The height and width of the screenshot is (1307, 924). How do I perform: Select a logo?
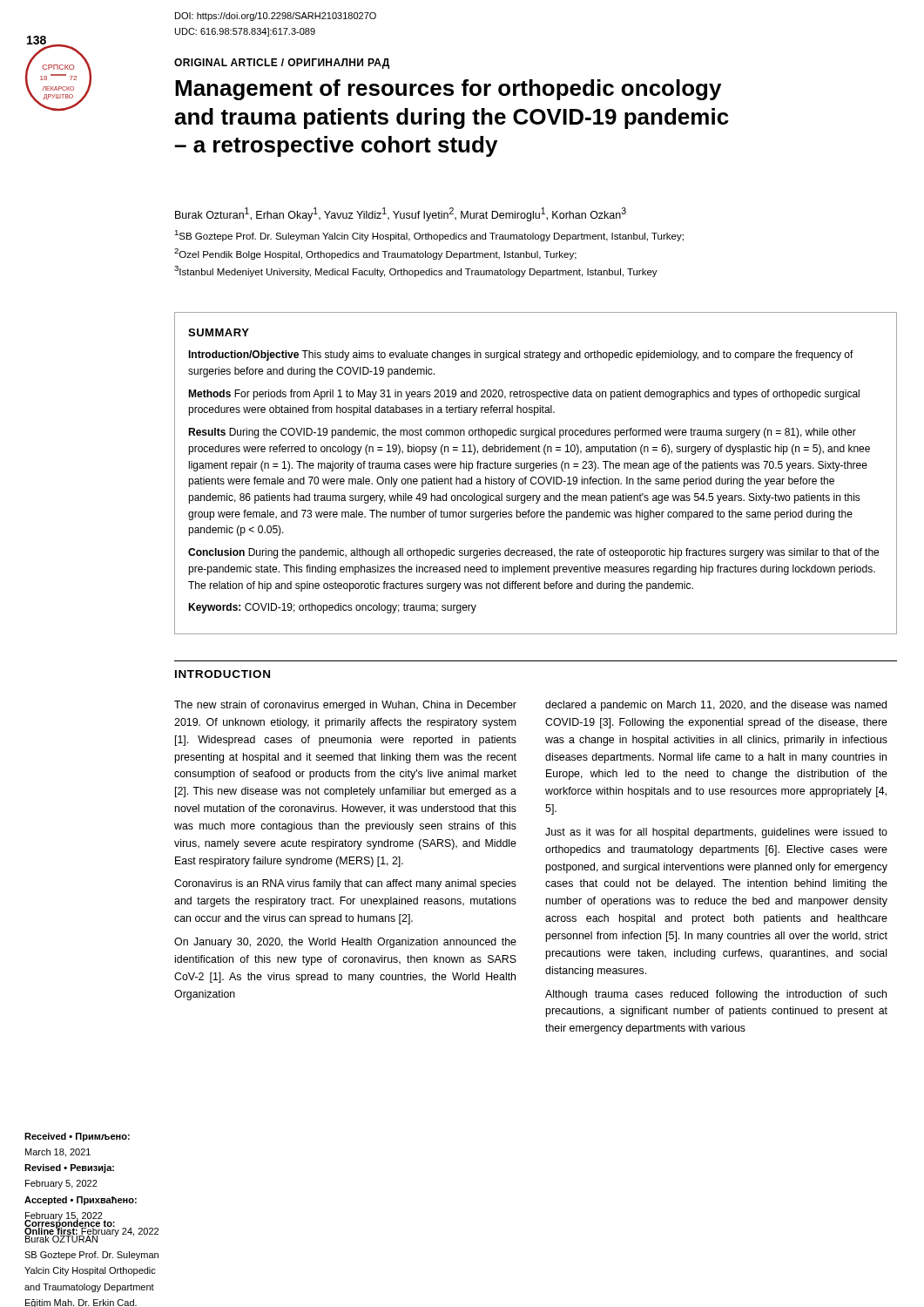click(x=58, y=78)
